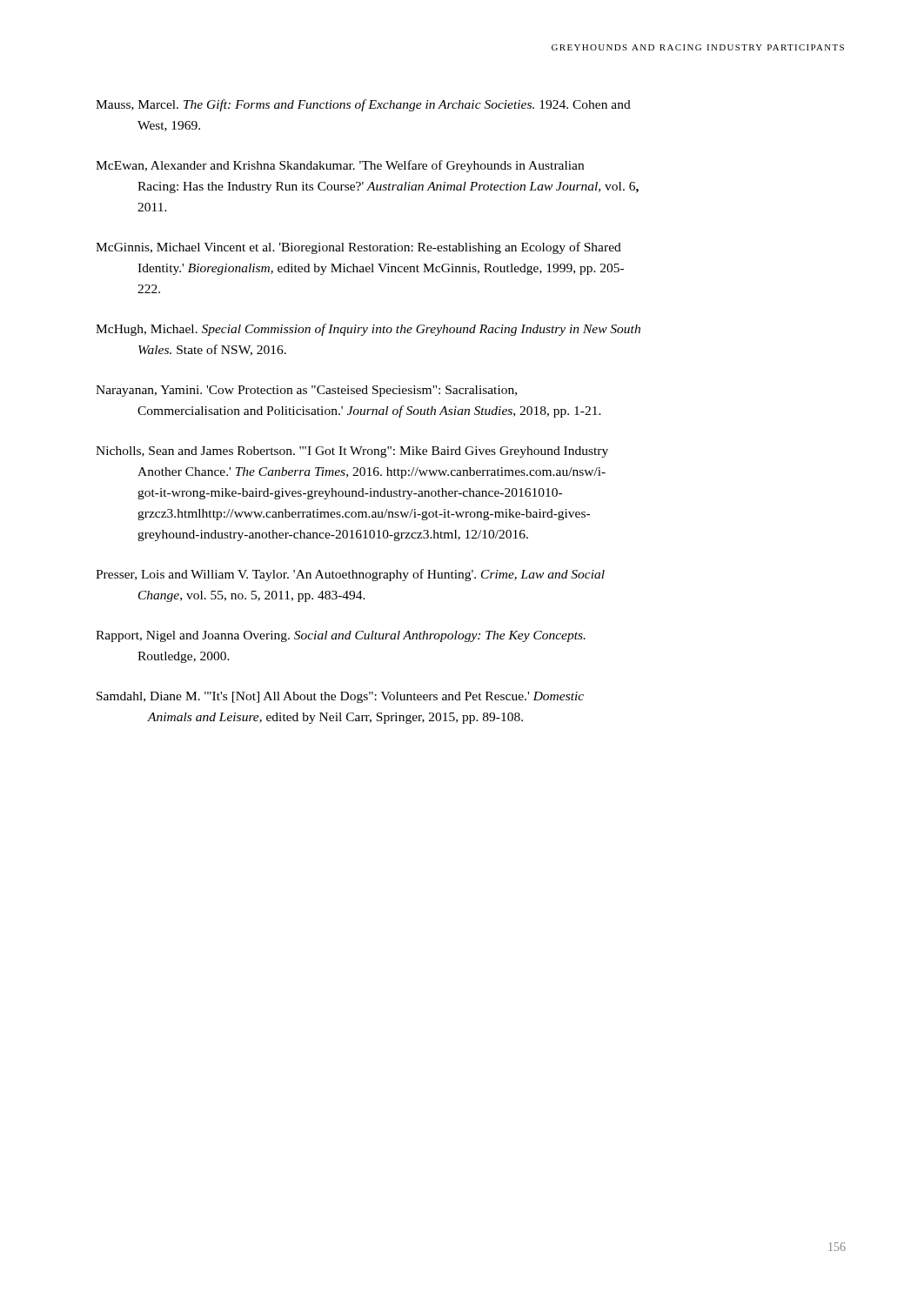Viewport: 924px width, 1305px height.
Task: Locate the list item with the text "Nicholls, Sean and James Robertson."
Action: [x=352, y=493]
